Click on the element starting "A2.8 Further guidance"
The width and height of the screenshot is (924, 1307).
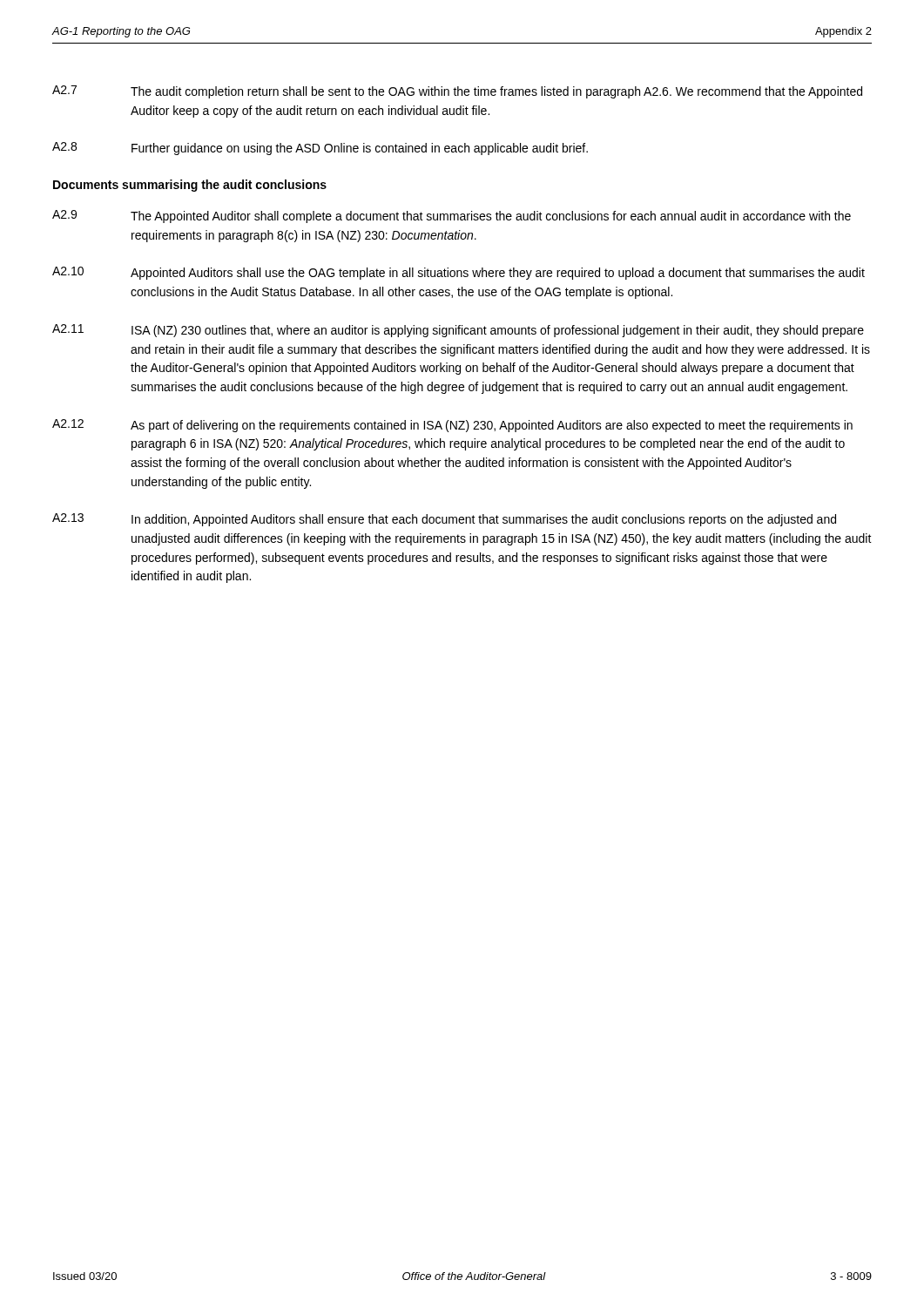pos(462,149)
